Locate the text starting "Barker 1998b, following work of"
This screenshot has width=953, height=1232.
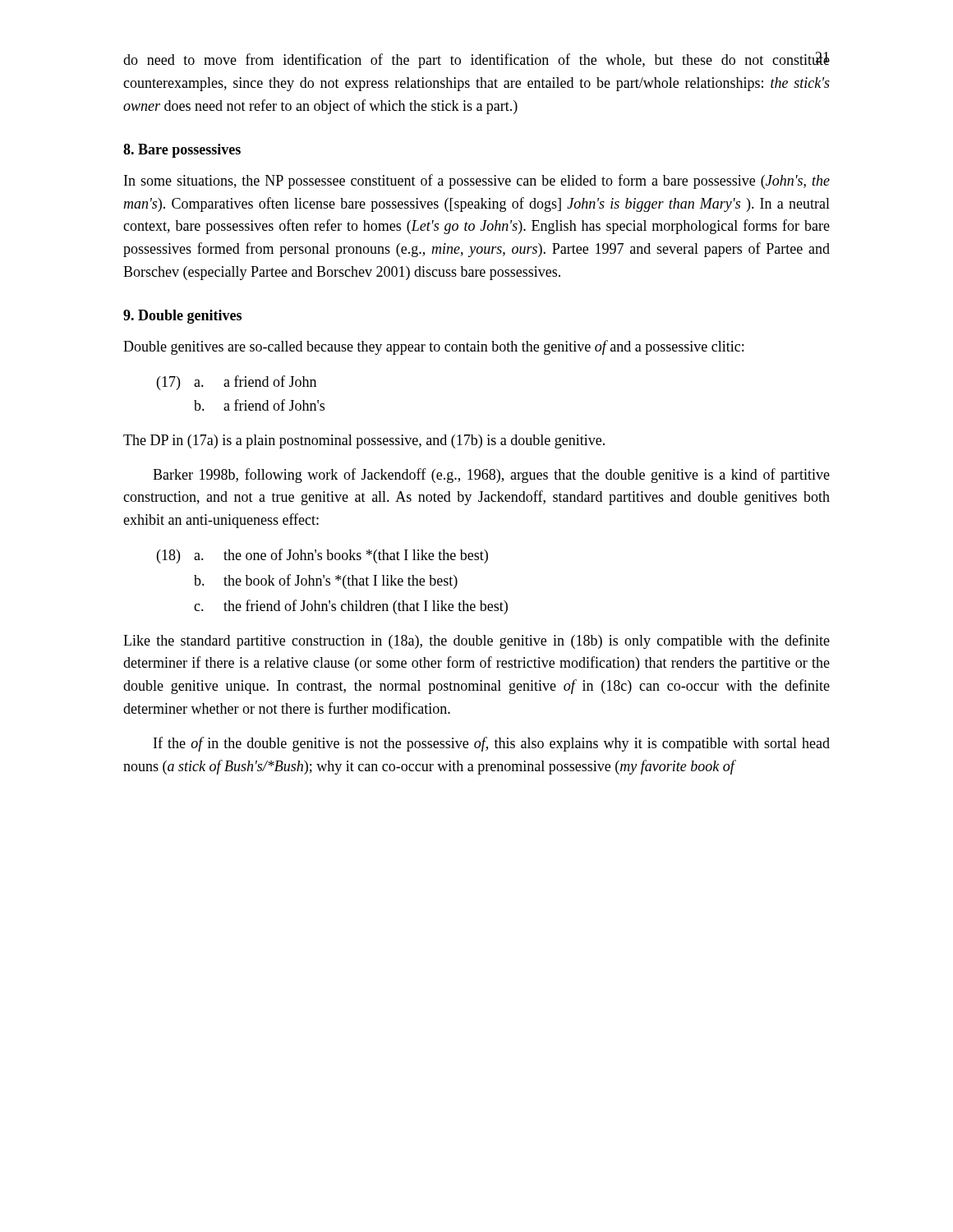[x=476, y=498]
